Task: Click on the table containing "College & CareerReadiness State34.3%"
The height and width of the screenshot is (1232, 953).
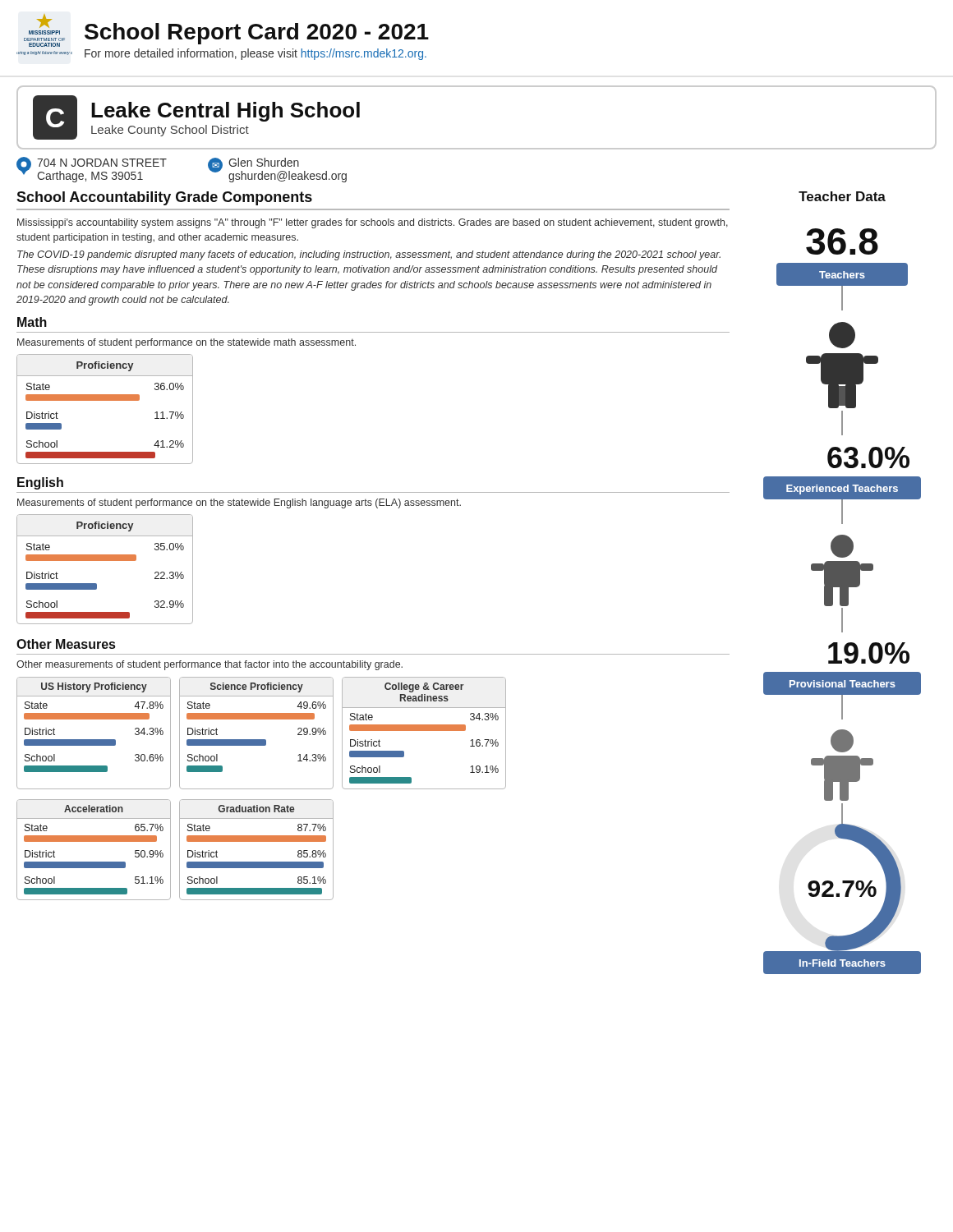Action: (424, 733)
